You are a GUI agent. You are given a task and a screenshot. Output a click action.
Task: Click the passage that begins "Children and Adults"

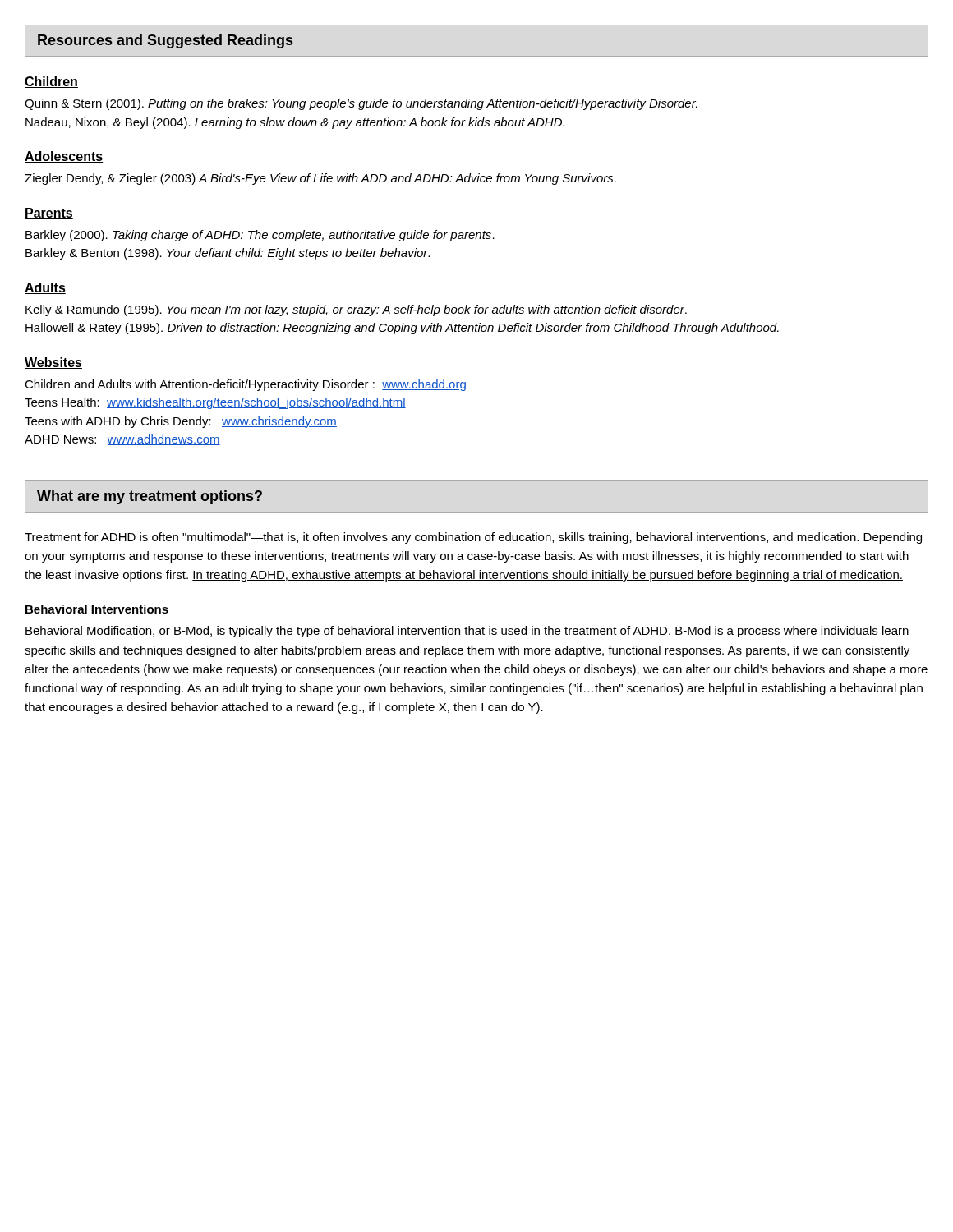pos(246,411)
